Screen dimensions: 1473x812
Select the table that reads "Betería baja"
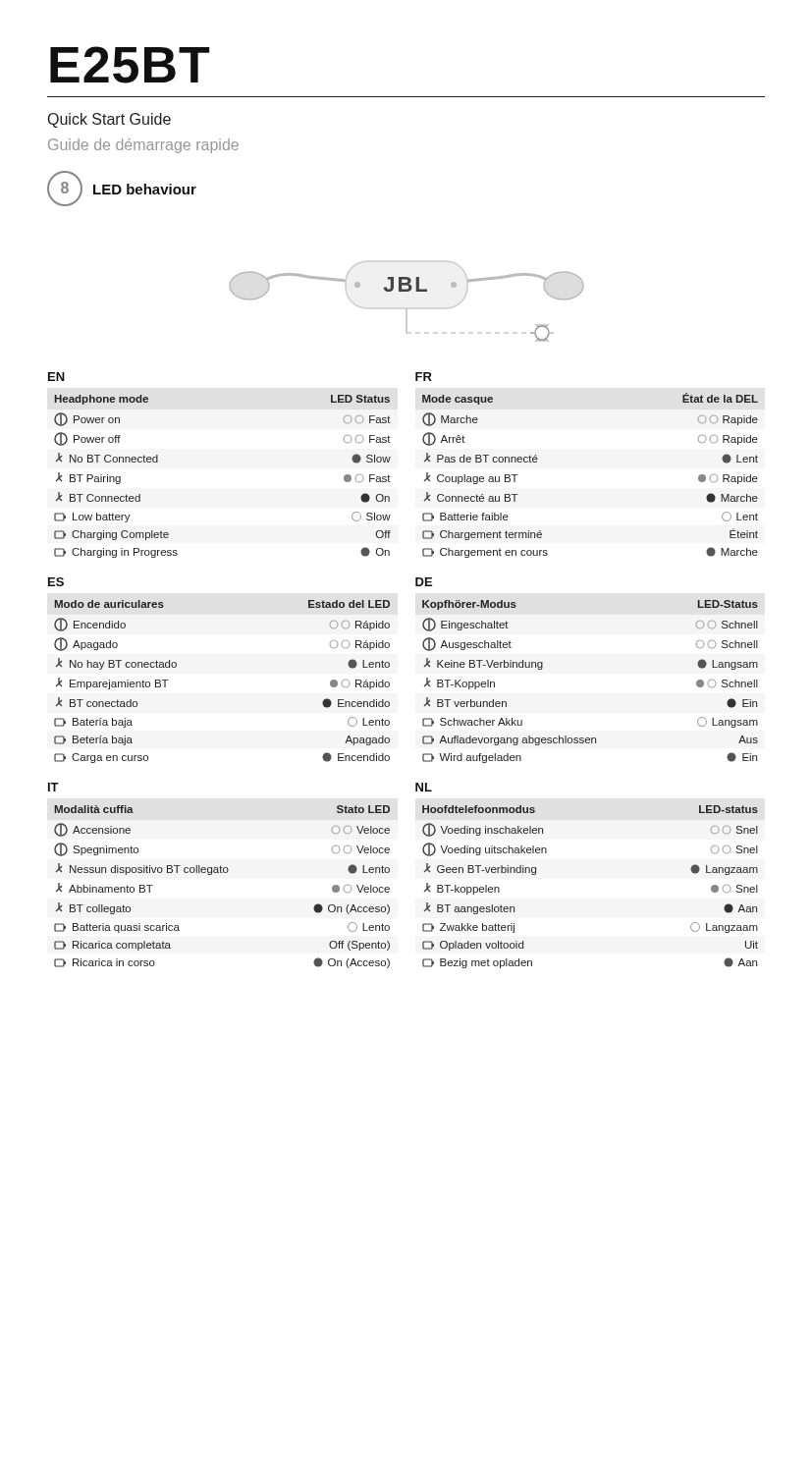click(222, 670)
